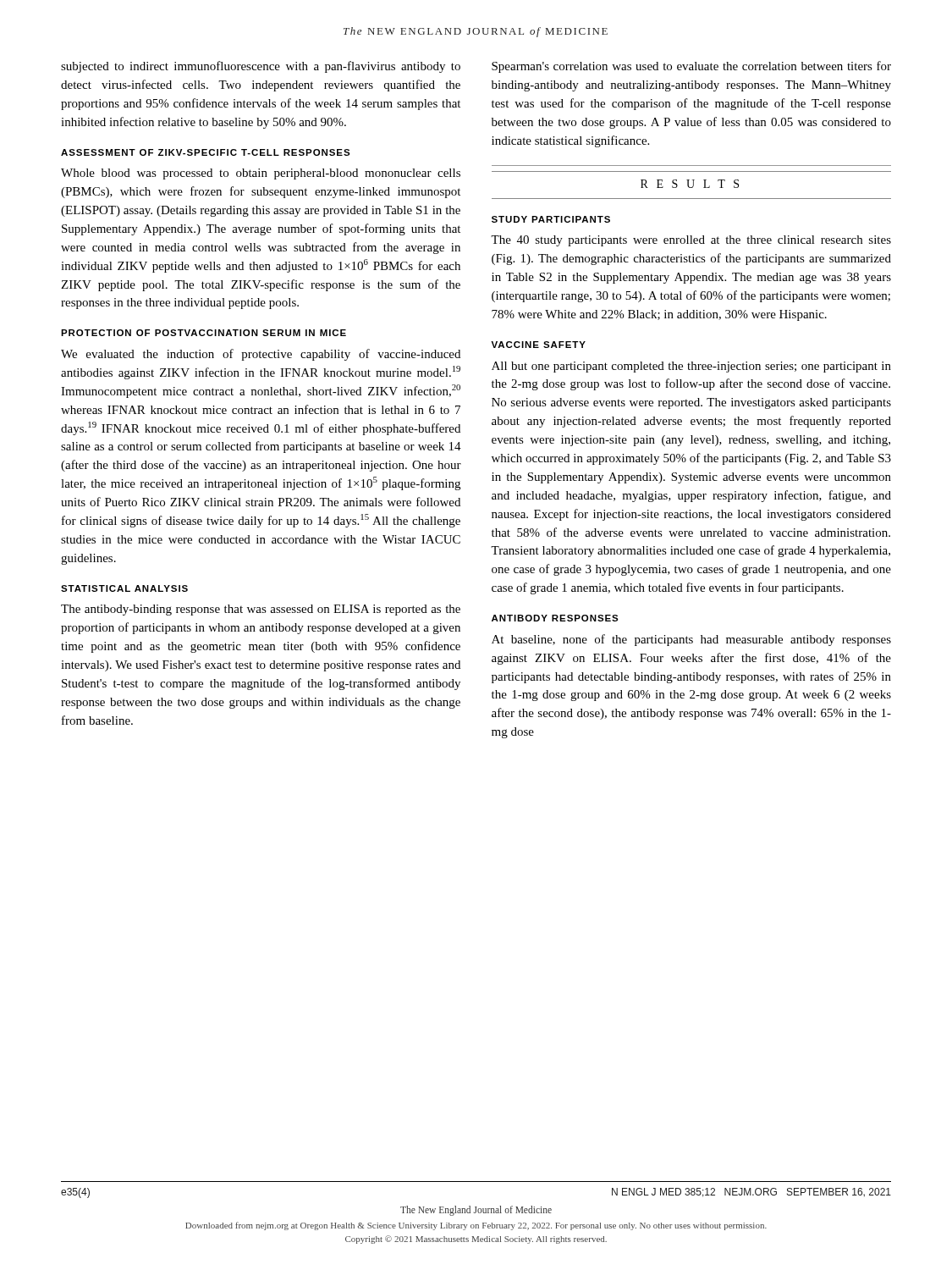Click on the passage starting "At baseline, none of"
This screenshot has height=1270, width=952.
[691, 685]
